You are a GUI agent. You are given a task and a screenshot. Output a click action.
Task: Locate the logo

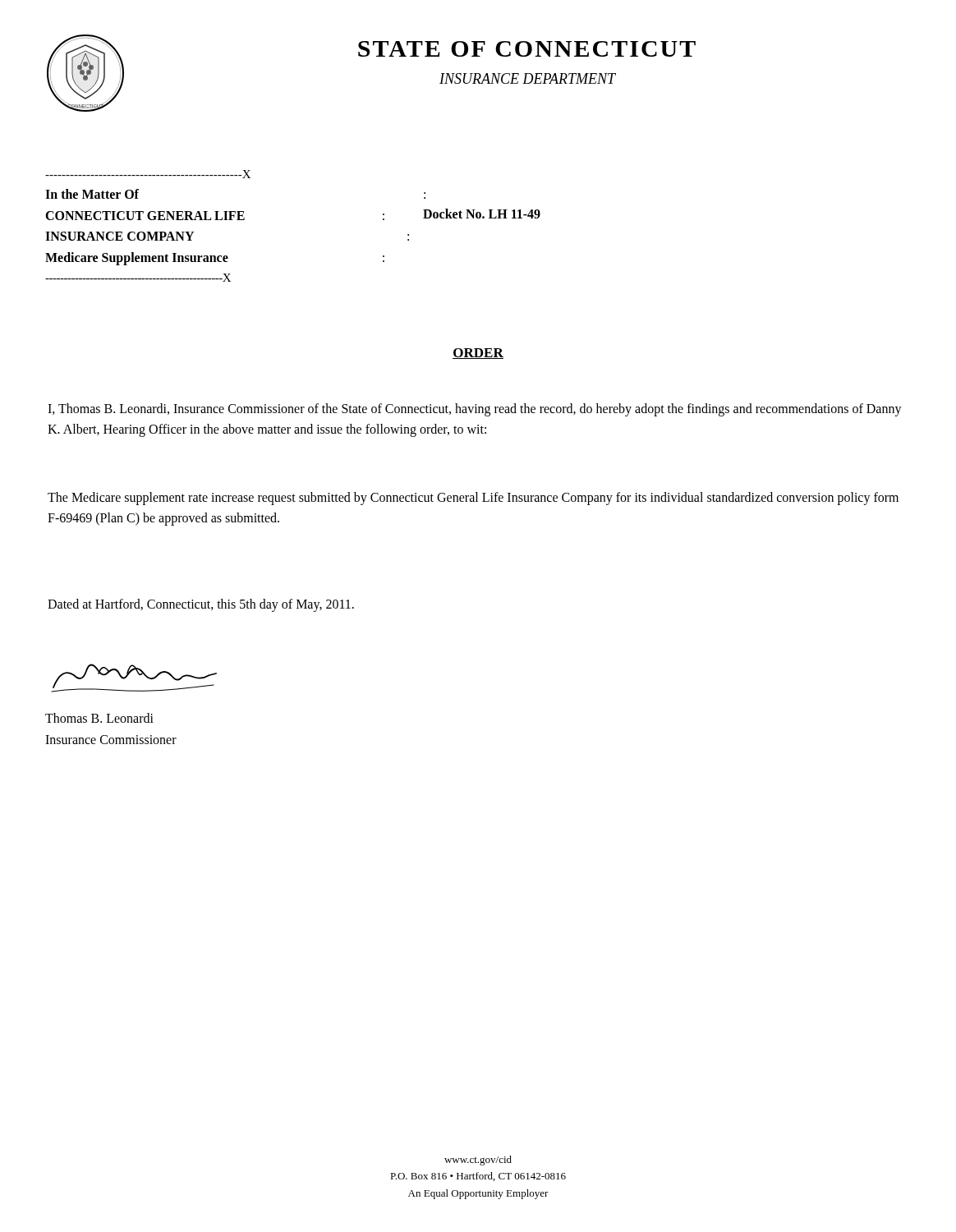[x=85, y=73]
